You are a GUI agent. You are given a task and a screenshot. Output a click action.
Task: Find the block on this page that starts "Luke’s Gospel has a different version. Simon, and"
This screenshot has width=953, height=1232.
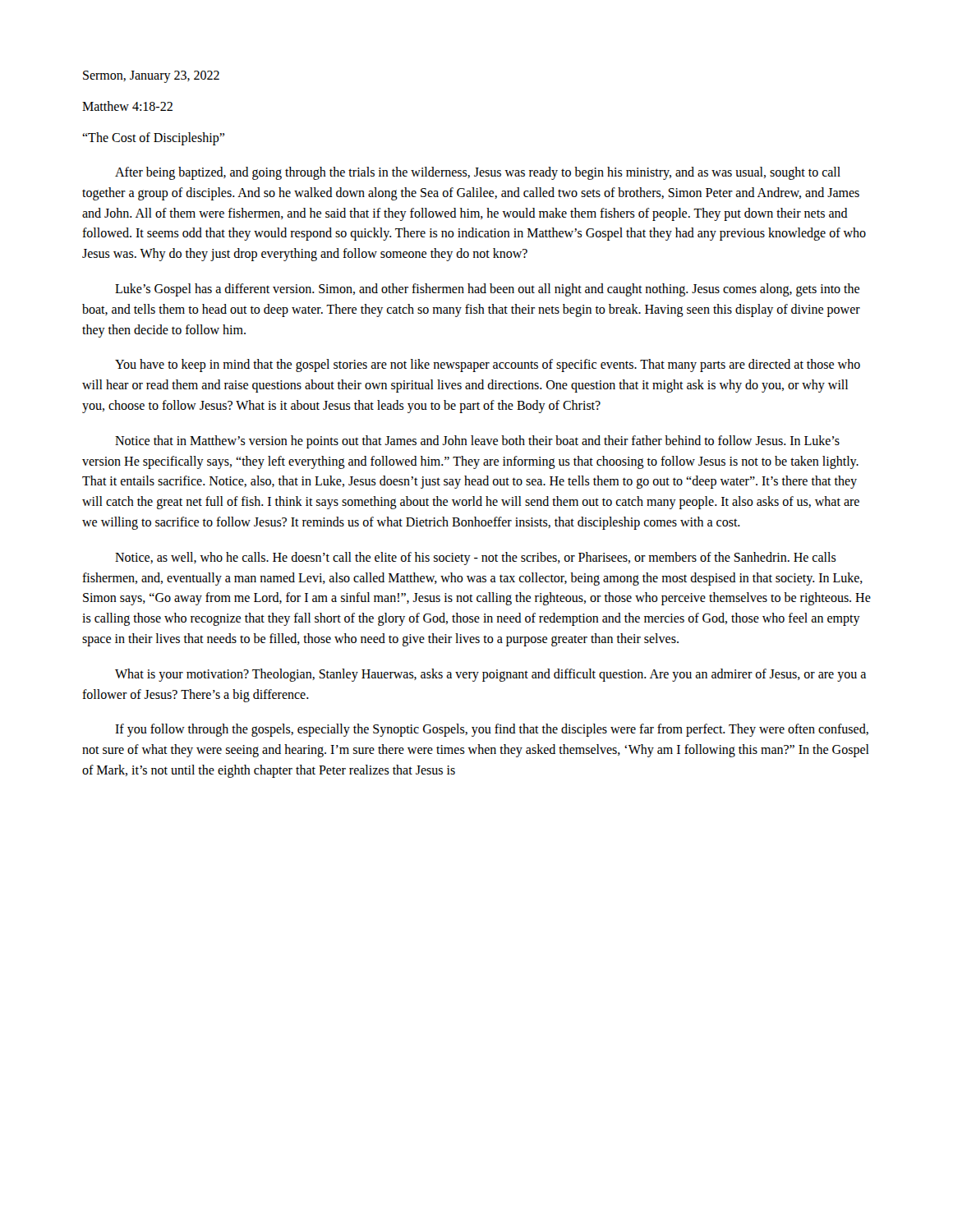point(471,309)
